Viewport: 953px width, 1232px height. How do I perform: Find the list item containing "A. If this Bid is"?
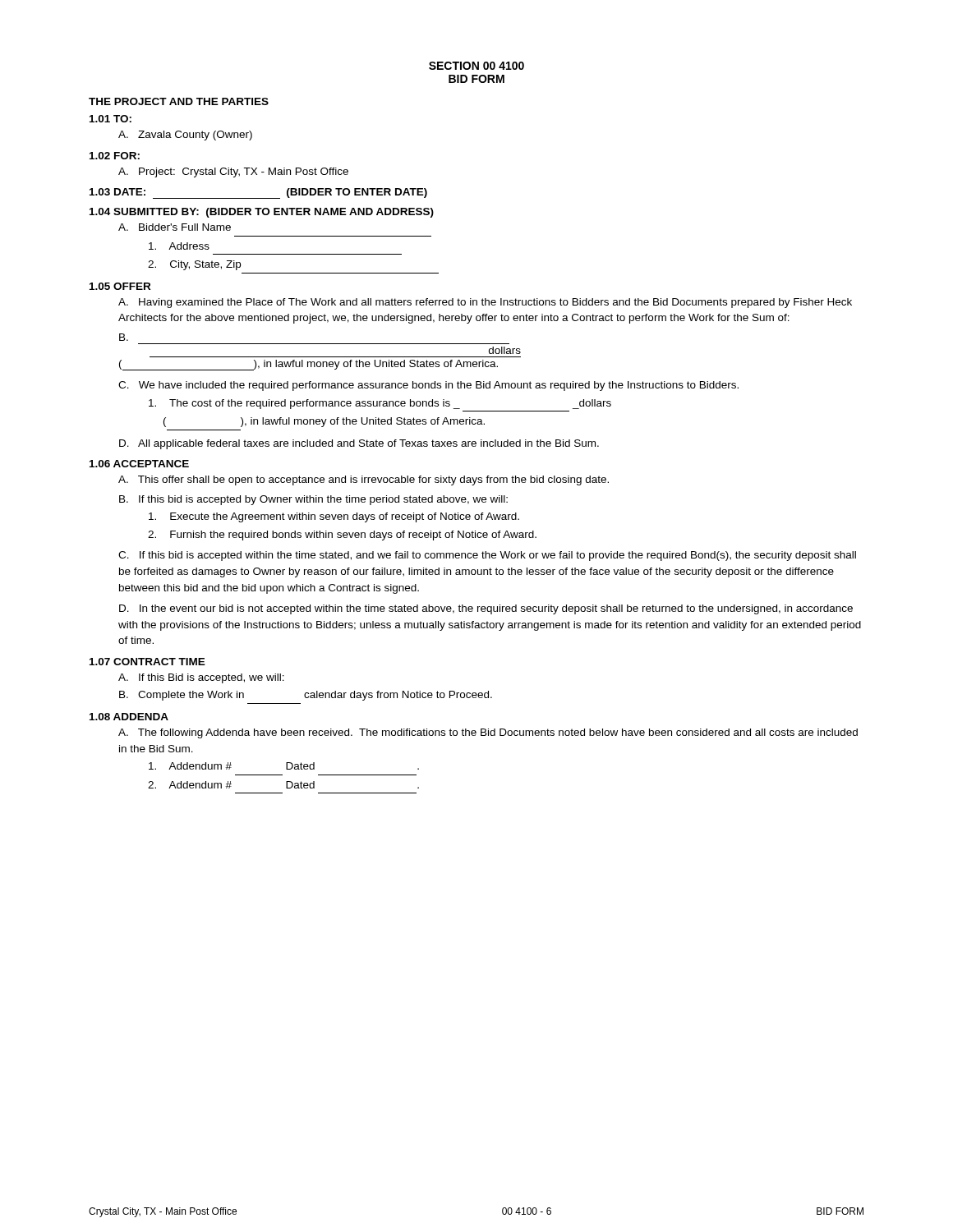tap(202, 677)
